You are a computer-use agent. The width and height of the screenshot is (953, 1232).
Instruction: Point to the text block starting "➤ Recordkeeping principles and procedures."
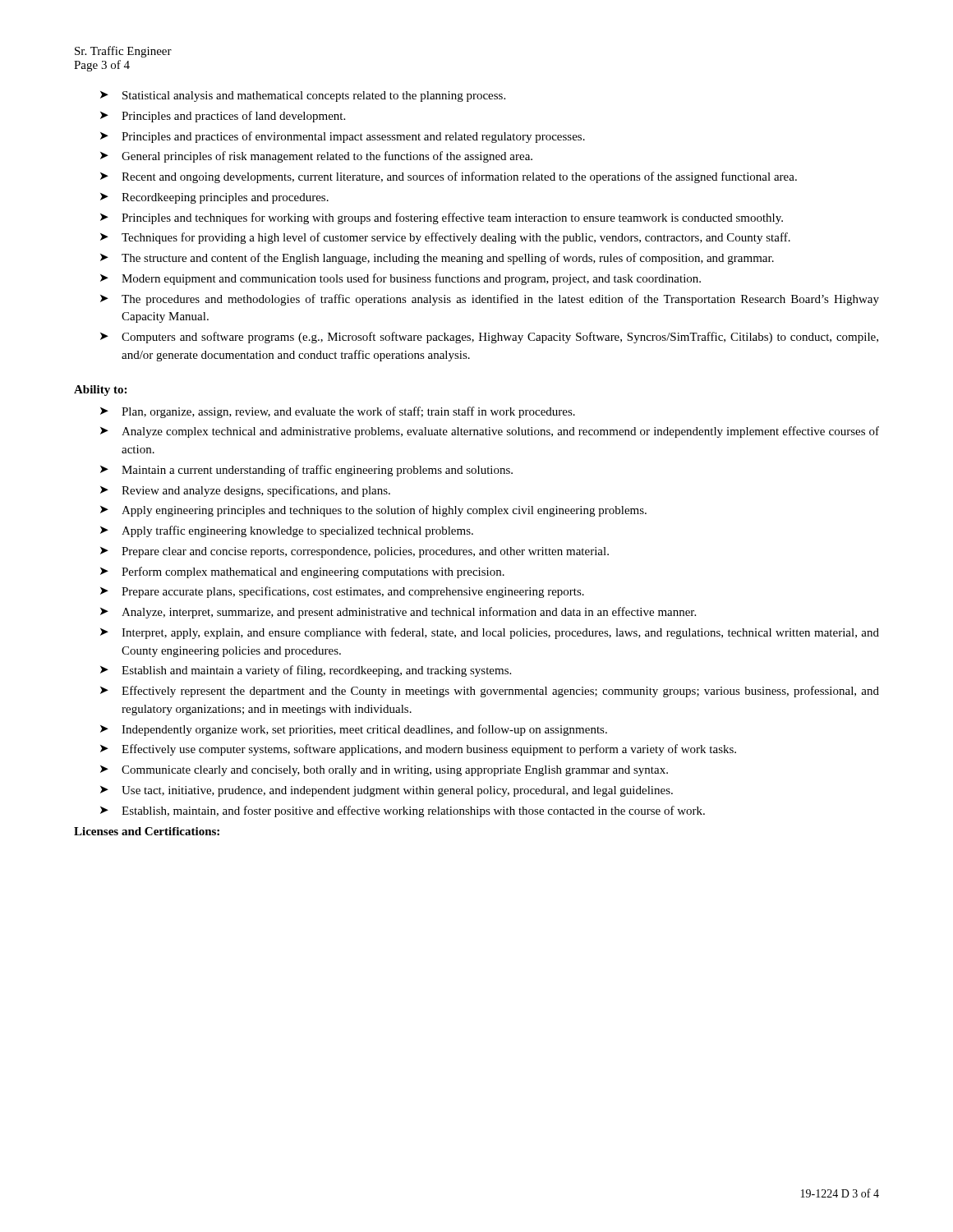[214, 198]
